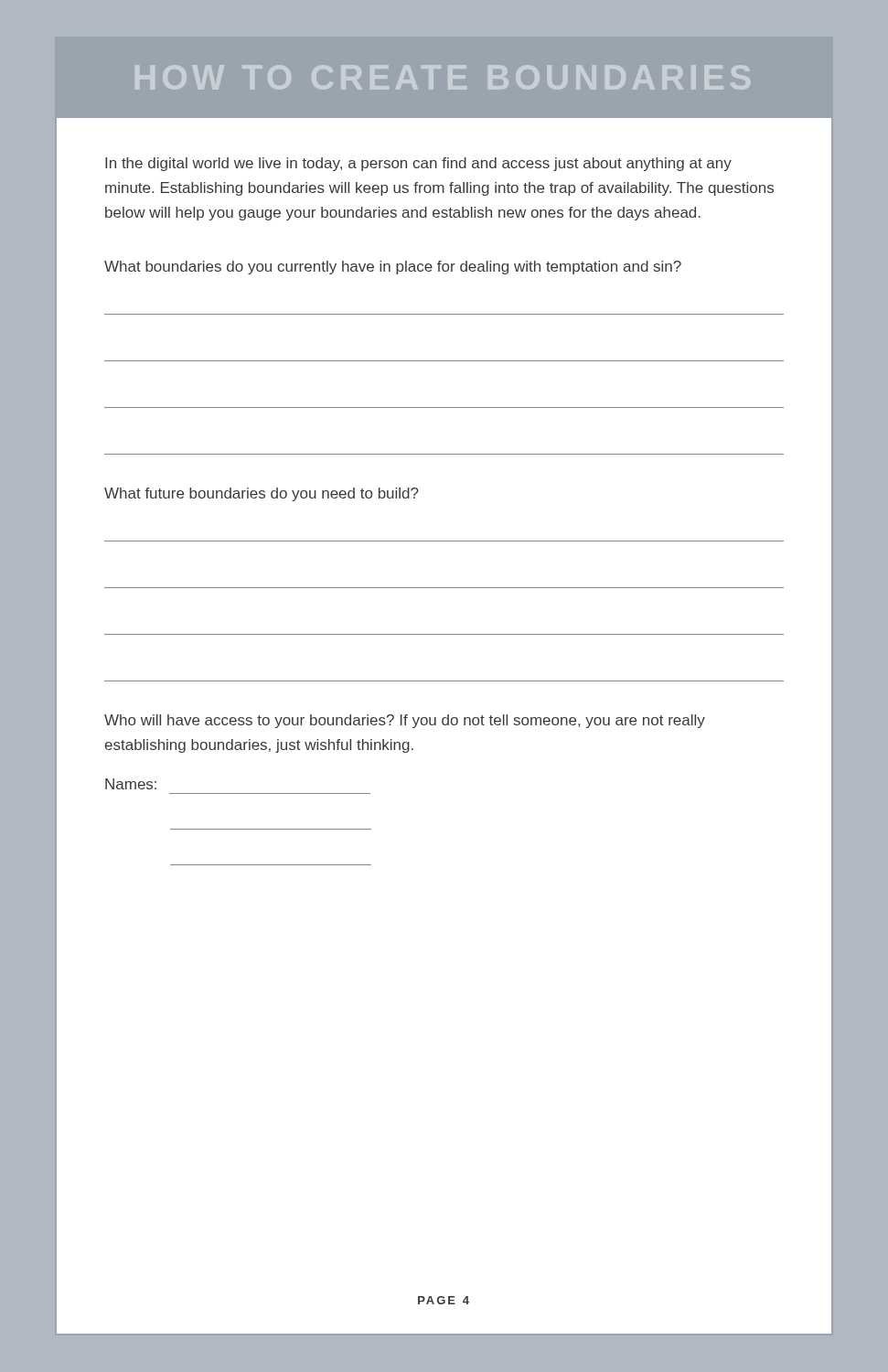Find the region starting "Who will have access to your"
Viewport: 888px width, 1372px height.
click(405, 733)
